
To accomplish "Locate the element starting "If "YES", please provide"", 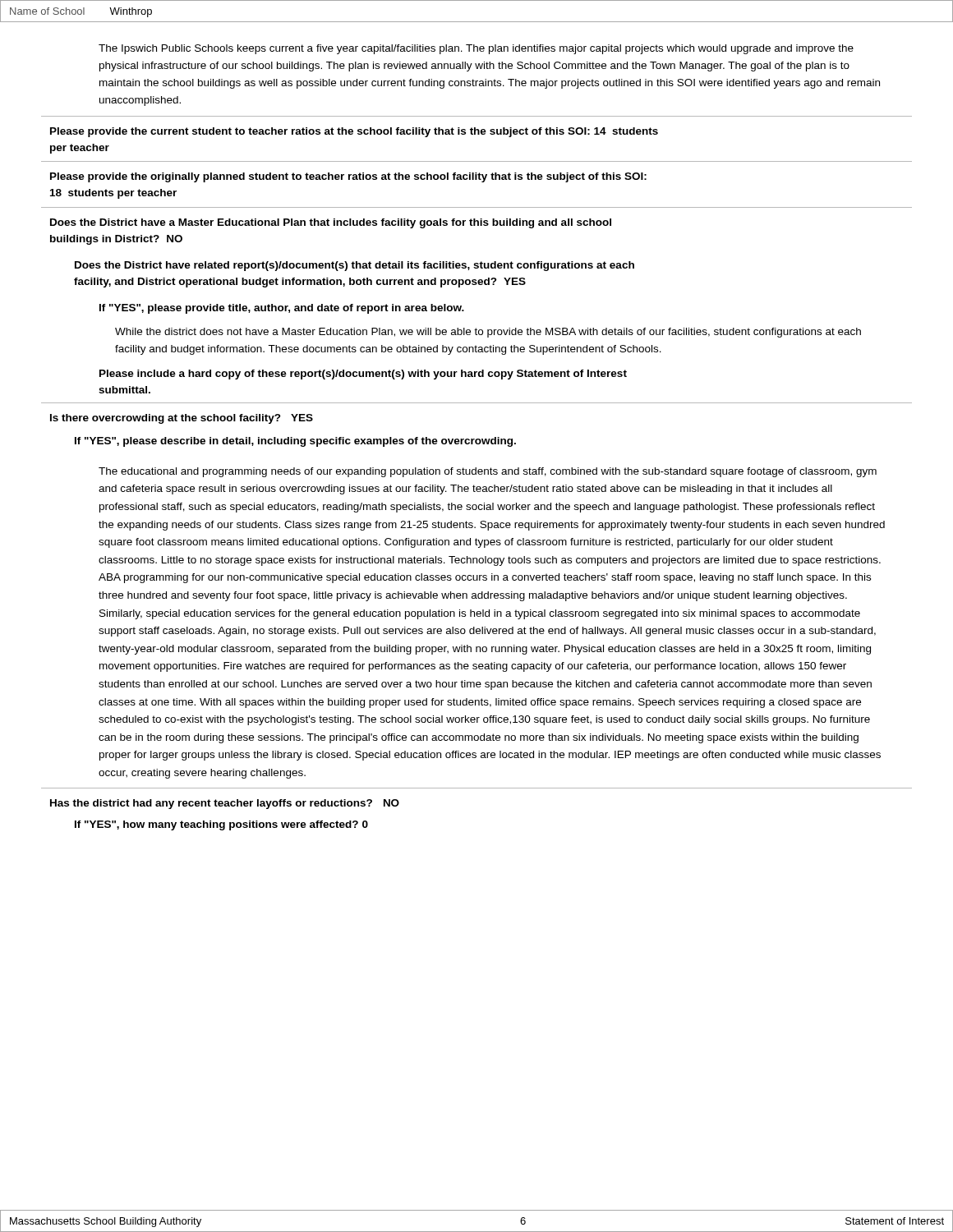I will tap(281, 307).
